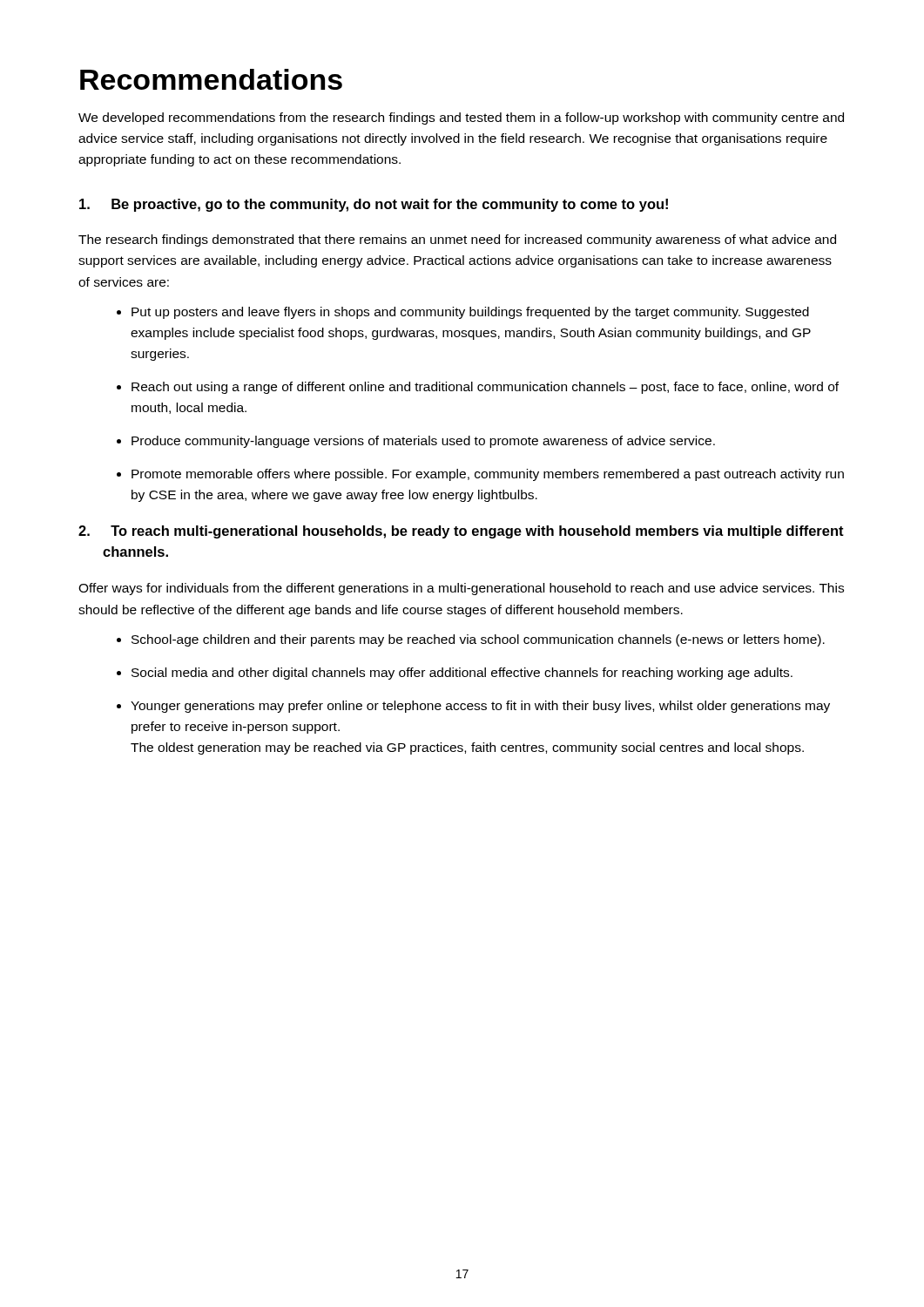
Task: Locate the section header that reads "1. Be proactive, go to the"
Action: [462, 205]
